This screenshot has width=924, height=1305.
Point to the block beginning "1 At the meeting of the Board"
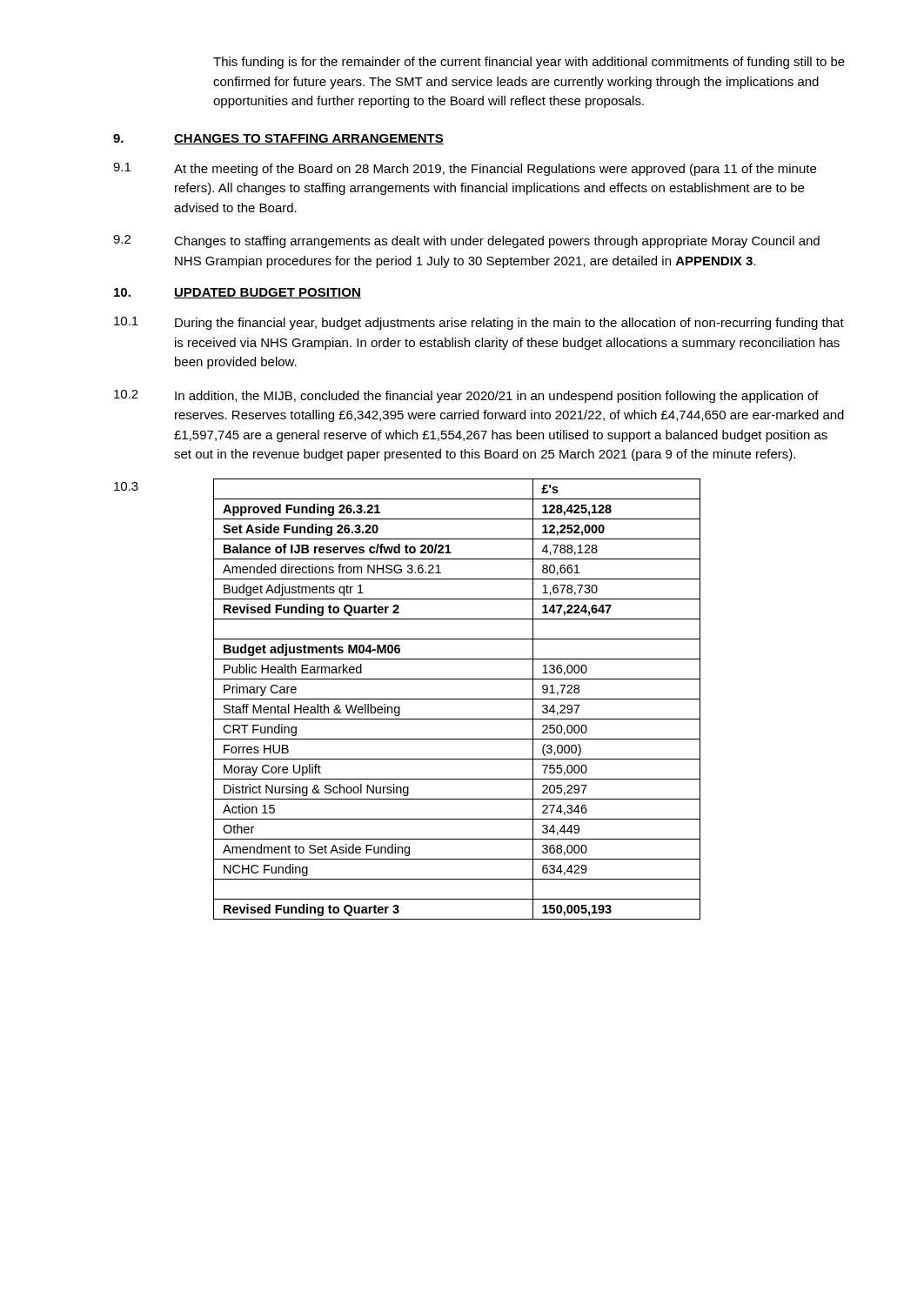point(479,188)
